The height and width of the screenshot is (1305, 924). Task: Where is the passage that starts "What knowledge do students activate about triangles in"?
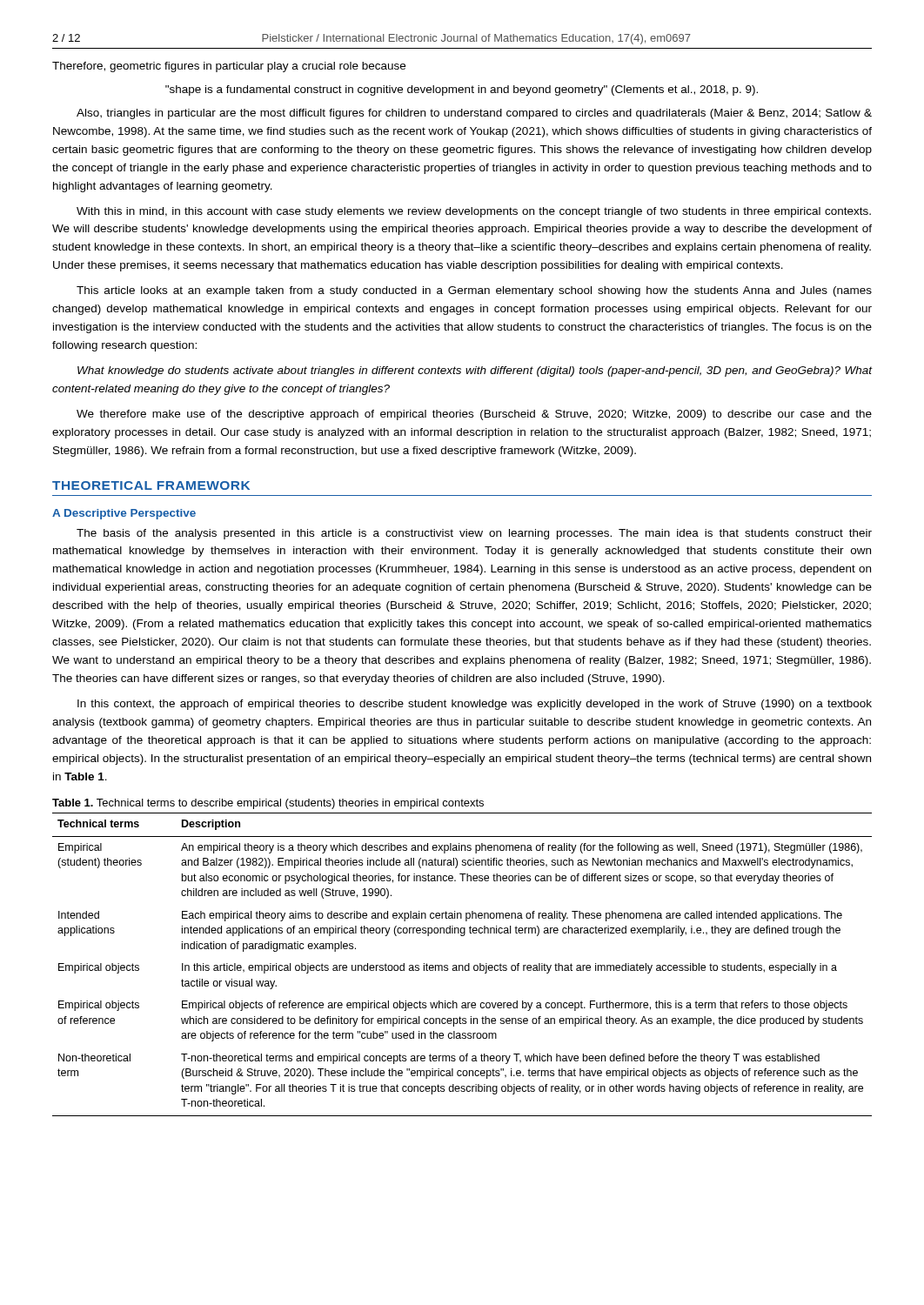462,379
